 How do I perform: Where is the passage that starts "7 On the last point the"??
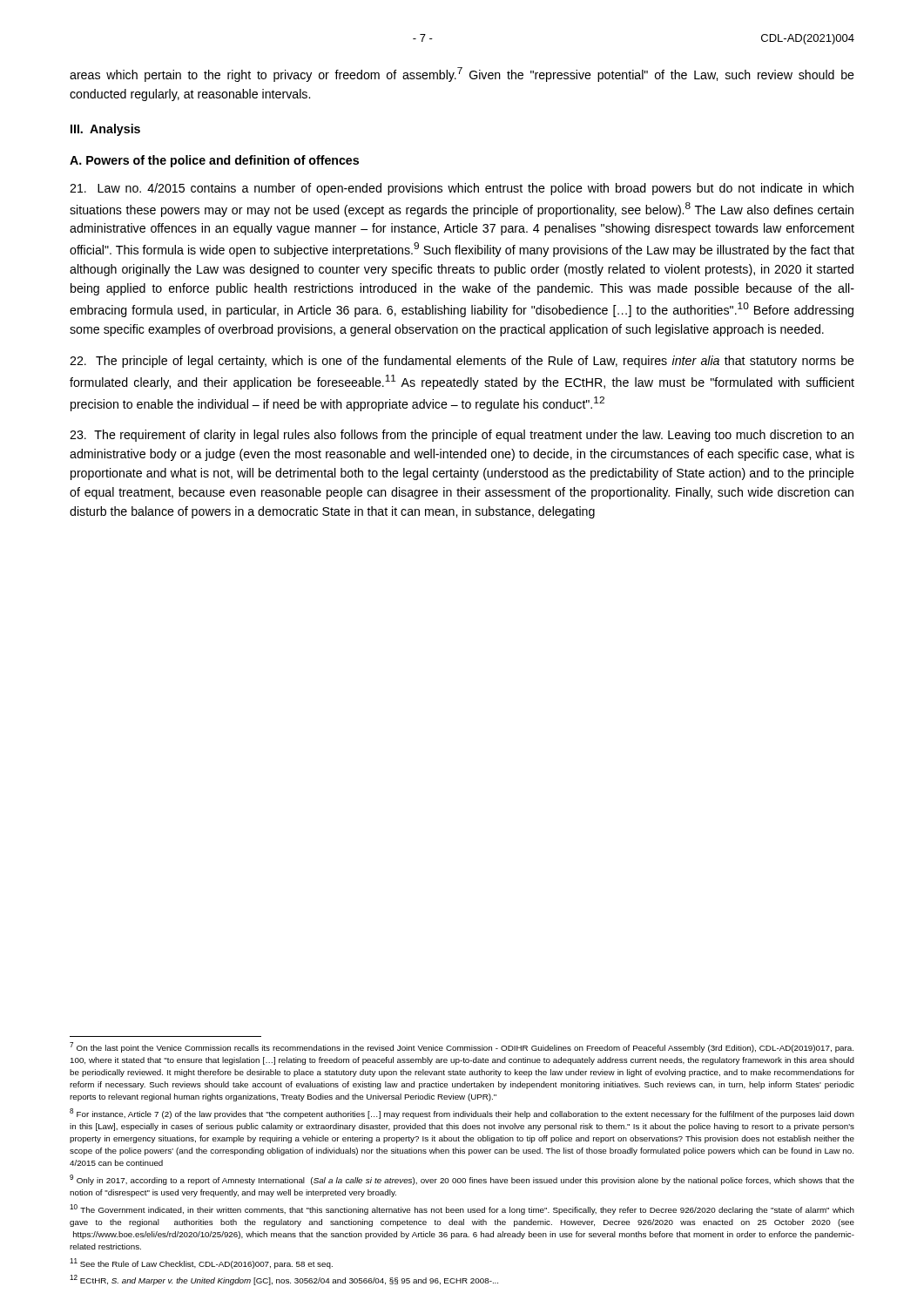tap(462, 1071)
